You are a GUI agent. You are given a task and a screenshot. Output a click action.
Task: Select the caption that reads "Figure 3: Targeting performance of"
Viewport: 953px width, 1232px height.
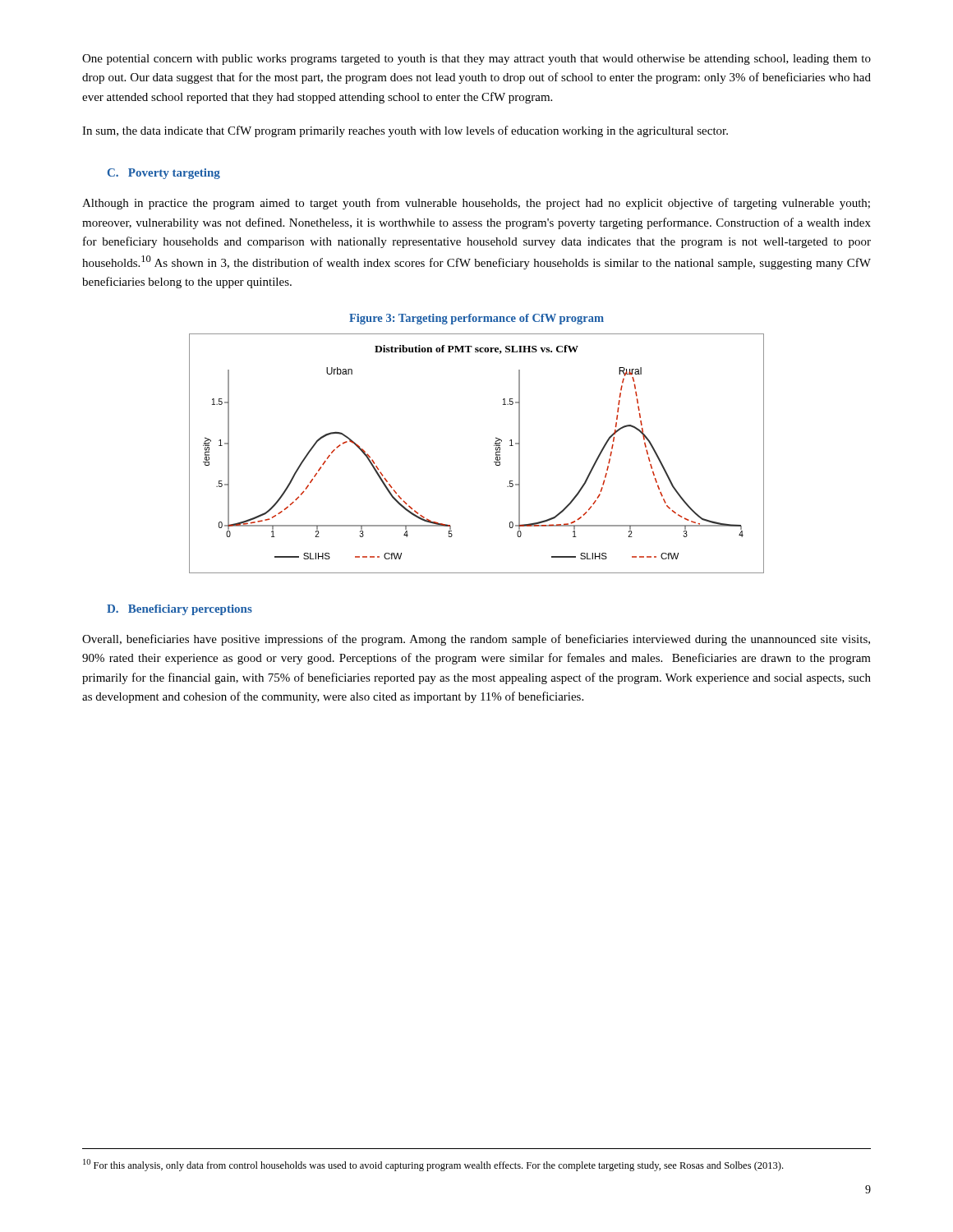coord(476,317)
